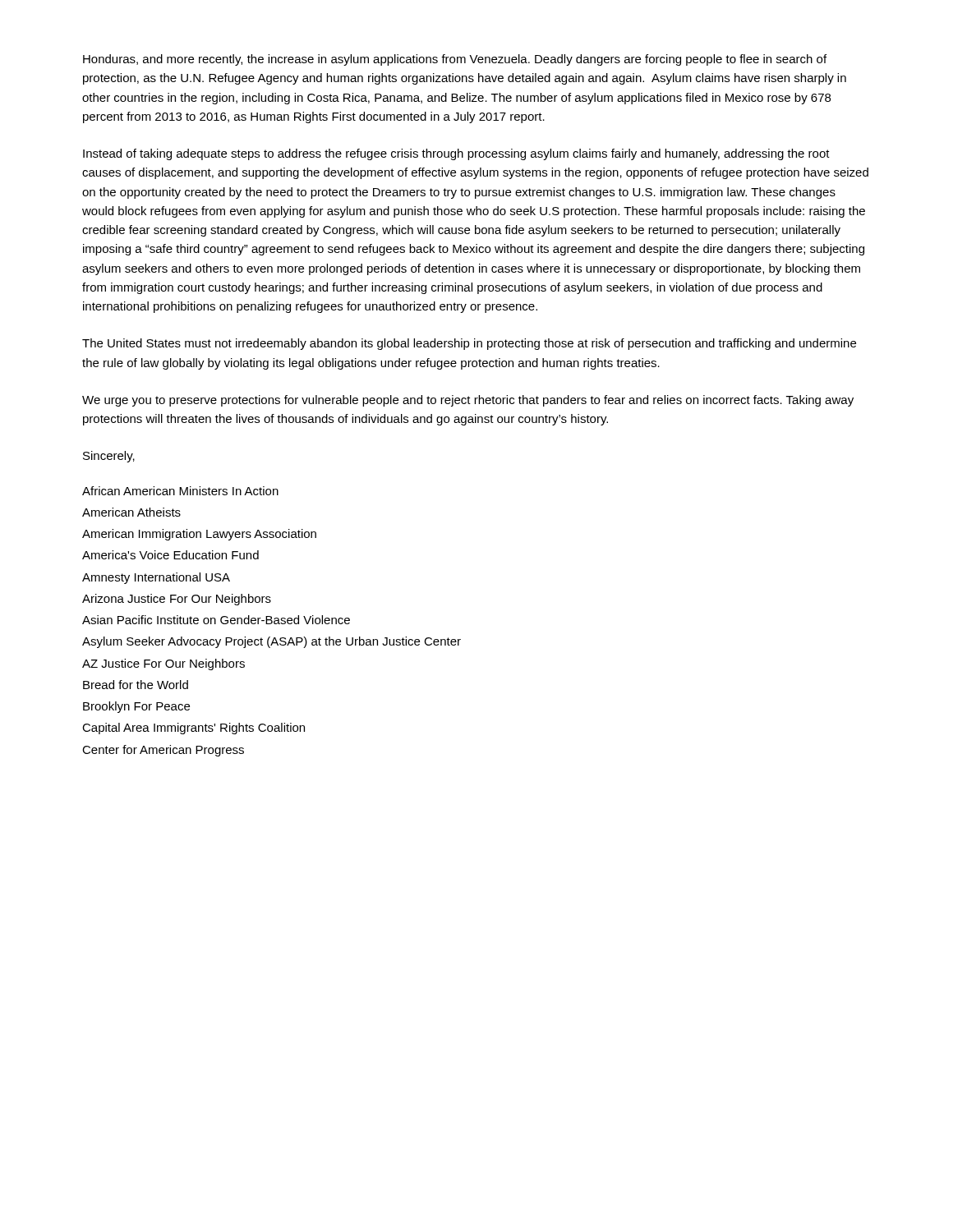This screenshot has width=953, height=1232.
Task: Click on the block starting "We urge you to preserve"
Action: pos(468,409)
